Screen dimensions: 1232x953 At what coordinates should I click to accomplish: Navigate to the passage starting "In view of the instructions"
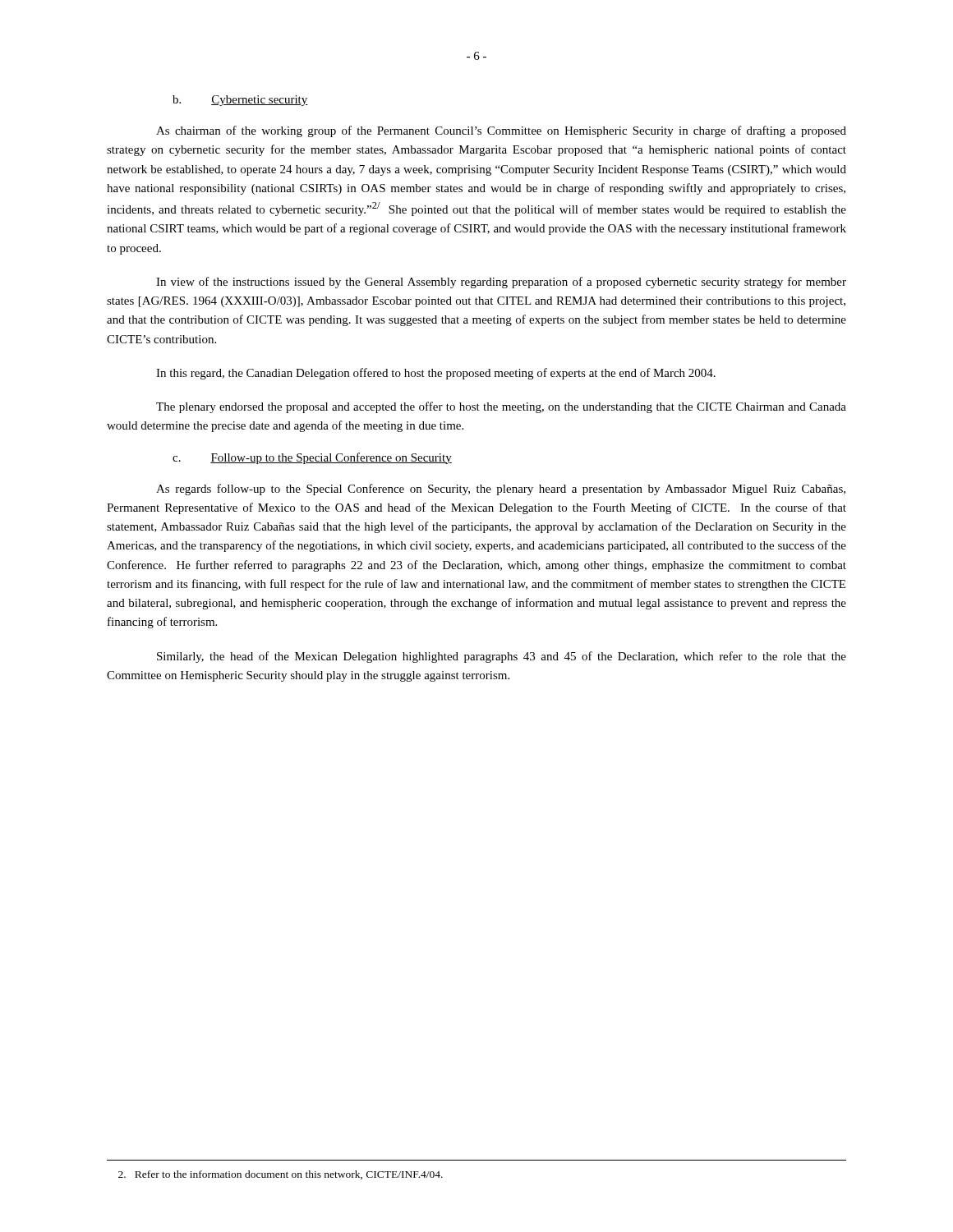coord(476,310)
